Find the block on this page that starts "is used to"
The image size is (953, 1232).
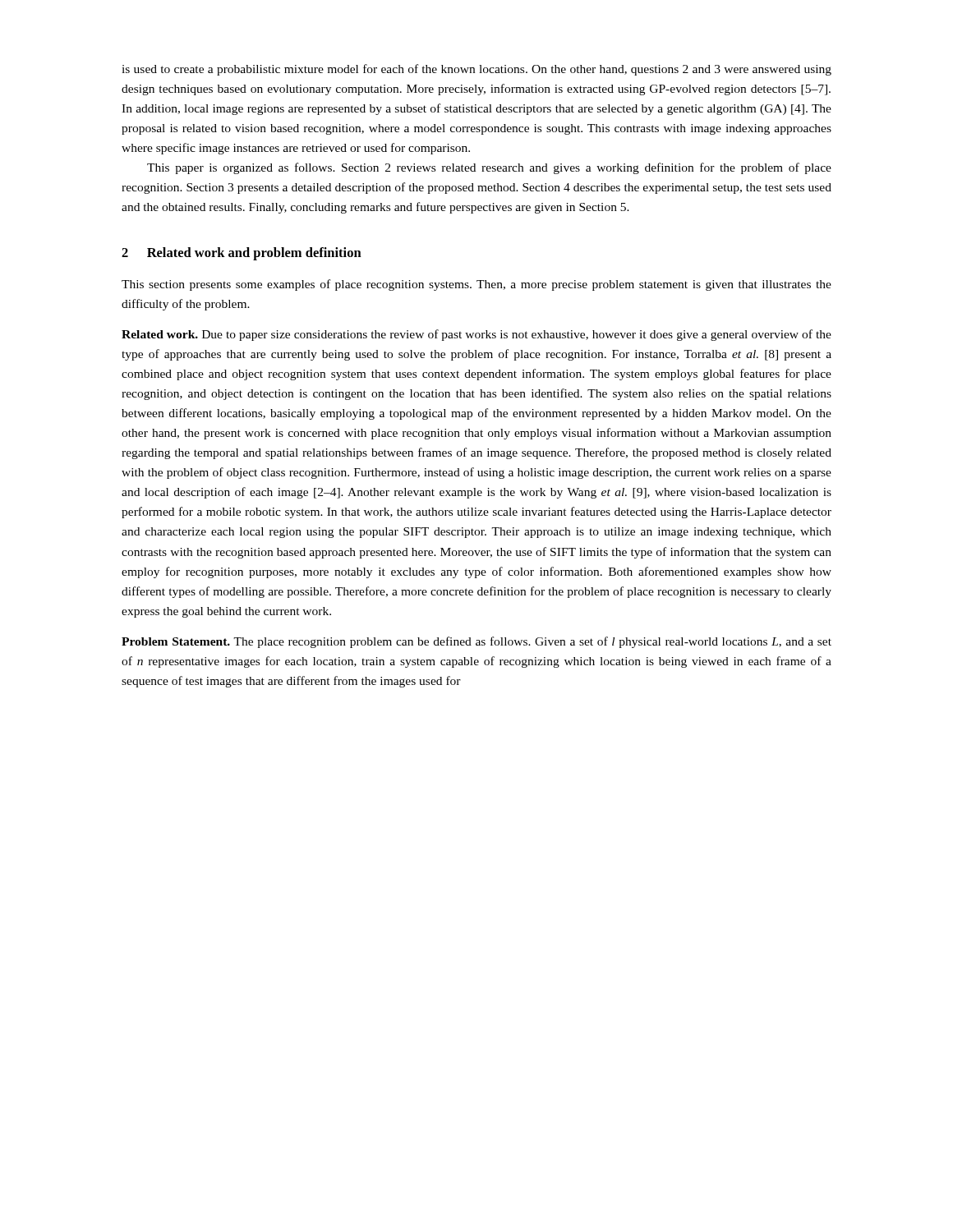476,138
